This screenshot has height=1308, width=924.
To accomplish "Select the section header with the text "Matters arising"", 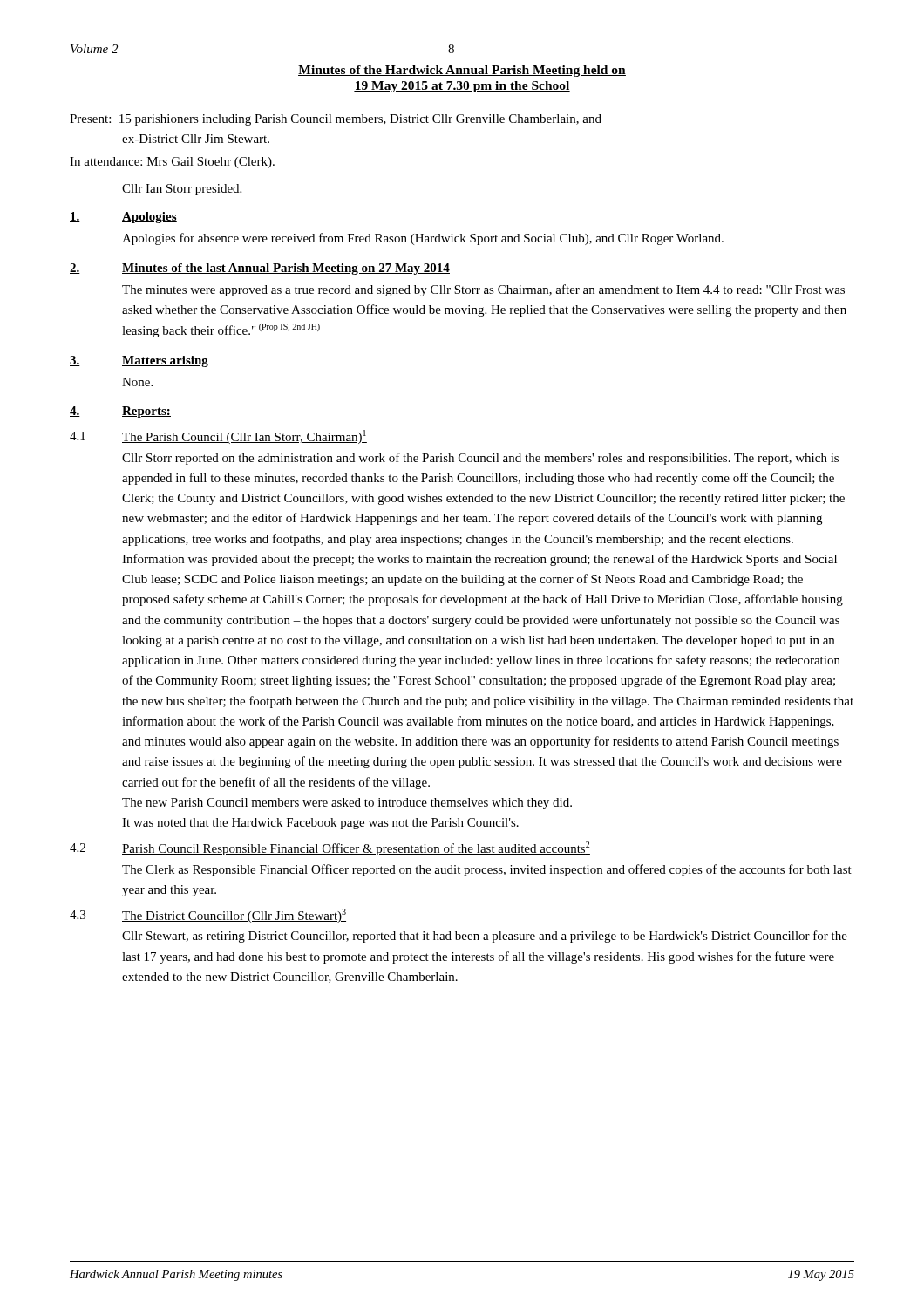I will pos(165,360).
